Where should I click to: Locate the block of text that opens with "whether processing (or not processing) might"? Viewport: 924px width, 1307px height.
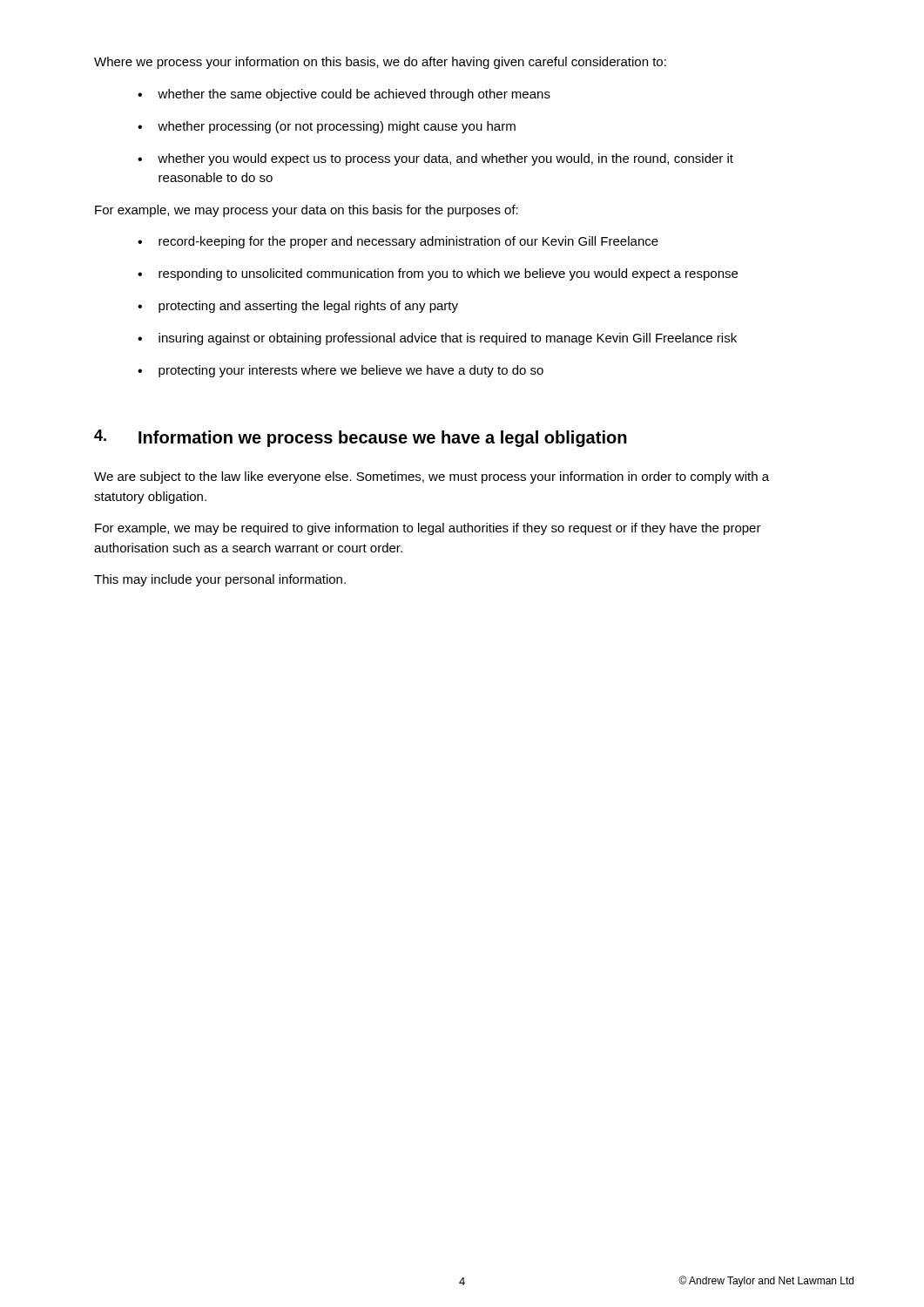pyautogui.click(x=466, y=126)
